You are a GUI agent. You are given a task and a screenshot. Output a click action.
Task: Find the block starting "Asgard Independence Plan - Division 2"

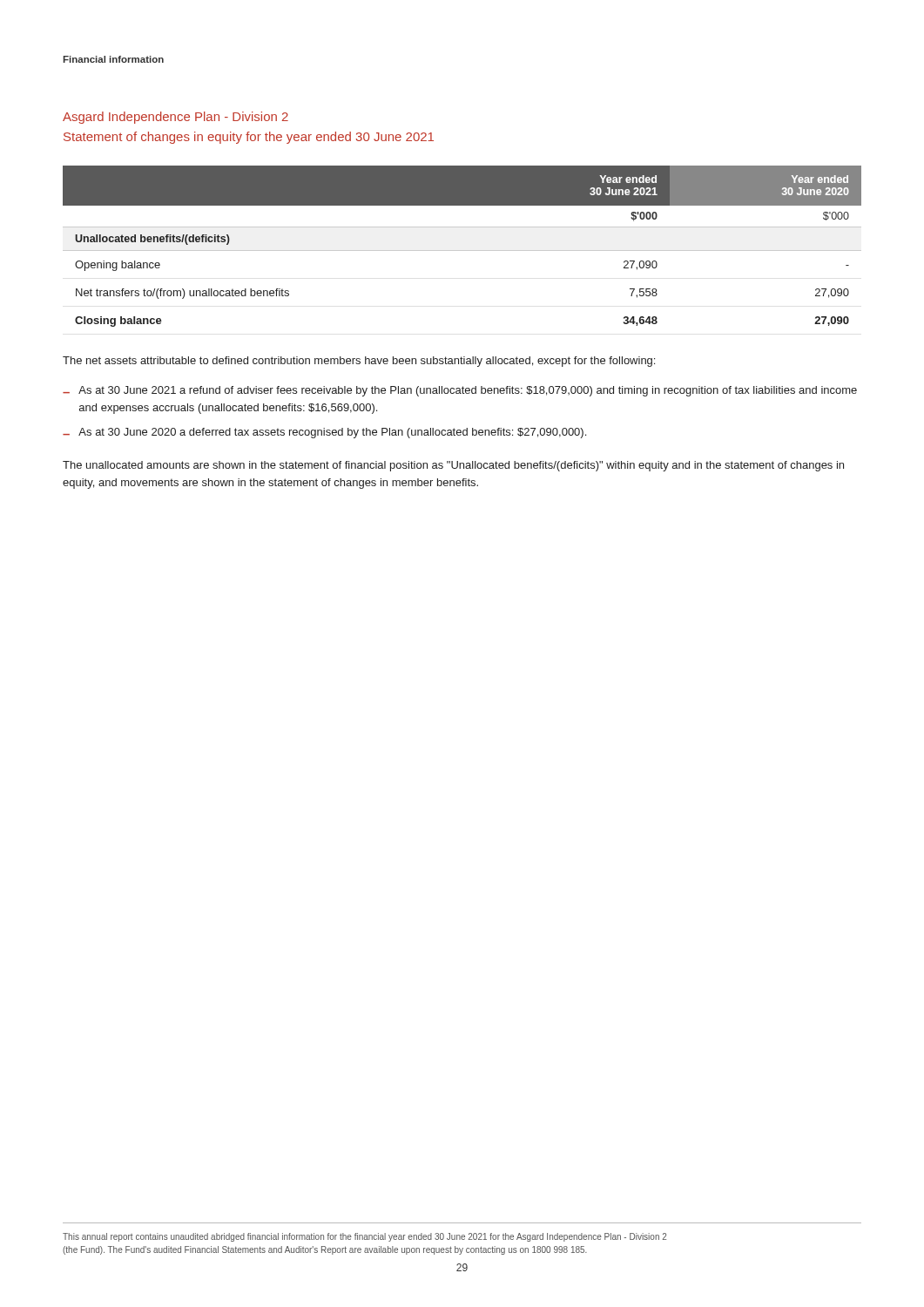(x=175, y=118)
